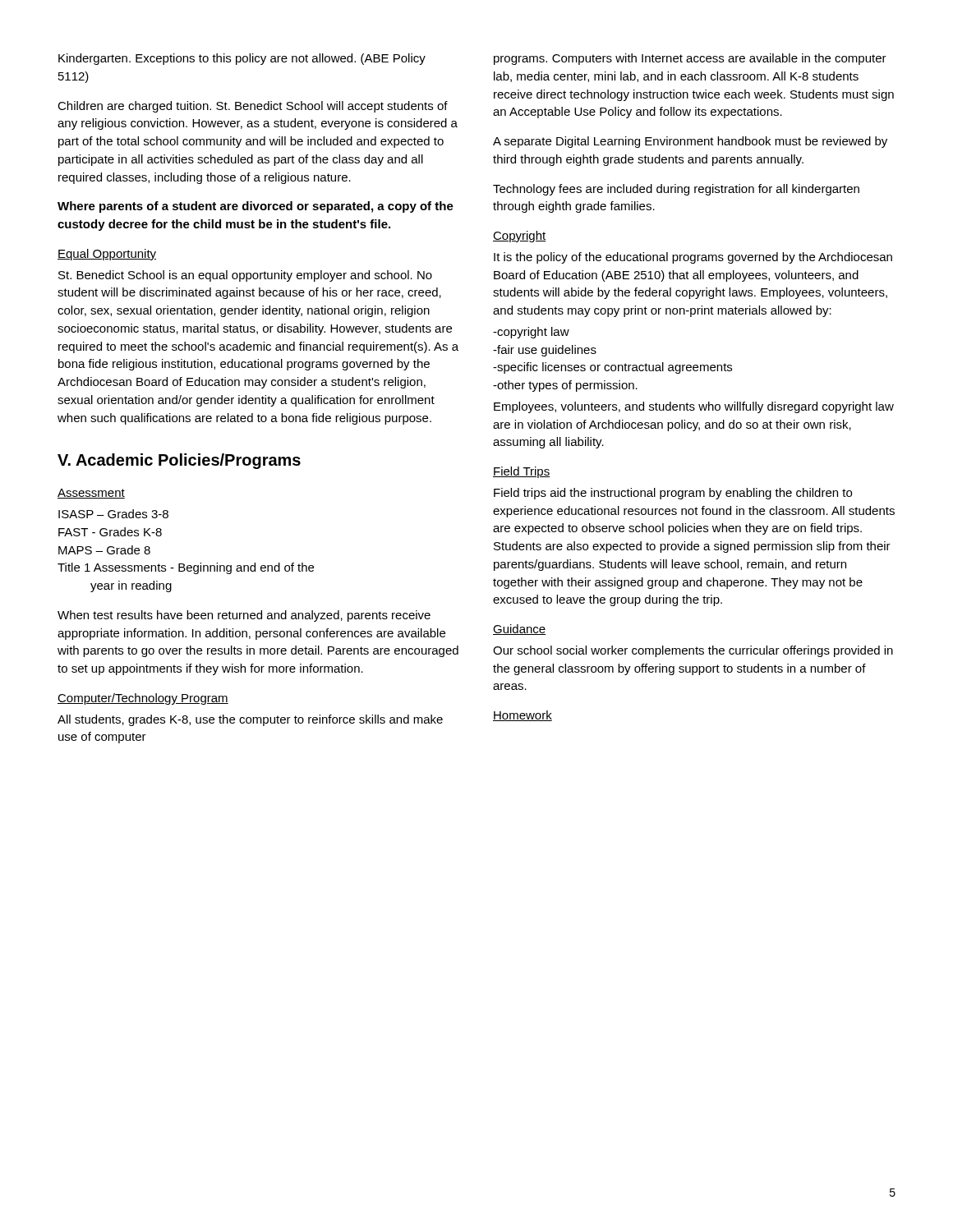Locate the text block with the text "All students, grades K-8, use the computer"

click(250, 728)
